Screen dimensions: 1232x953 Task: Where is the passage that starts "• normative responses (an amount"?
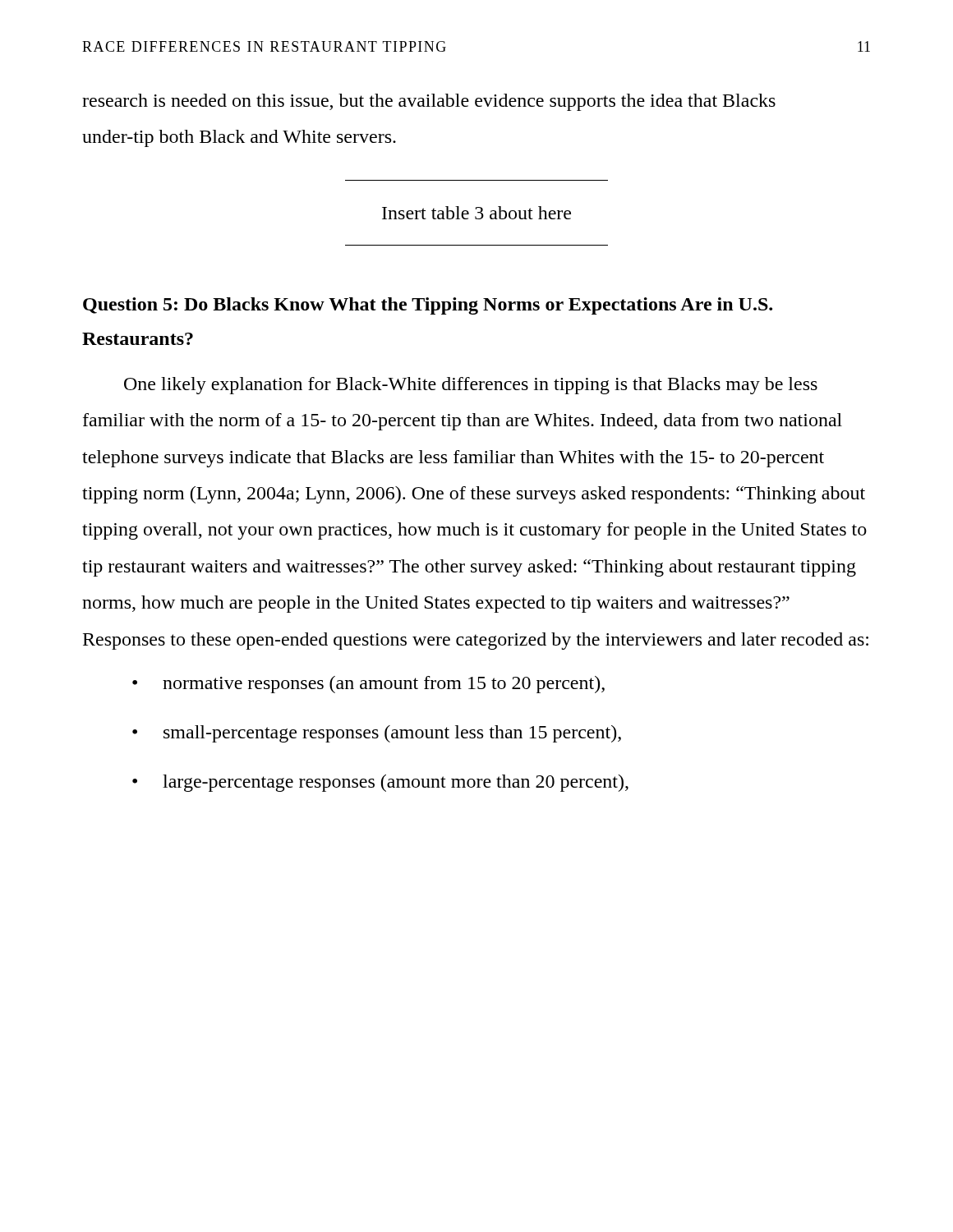[x=369, y=682]
